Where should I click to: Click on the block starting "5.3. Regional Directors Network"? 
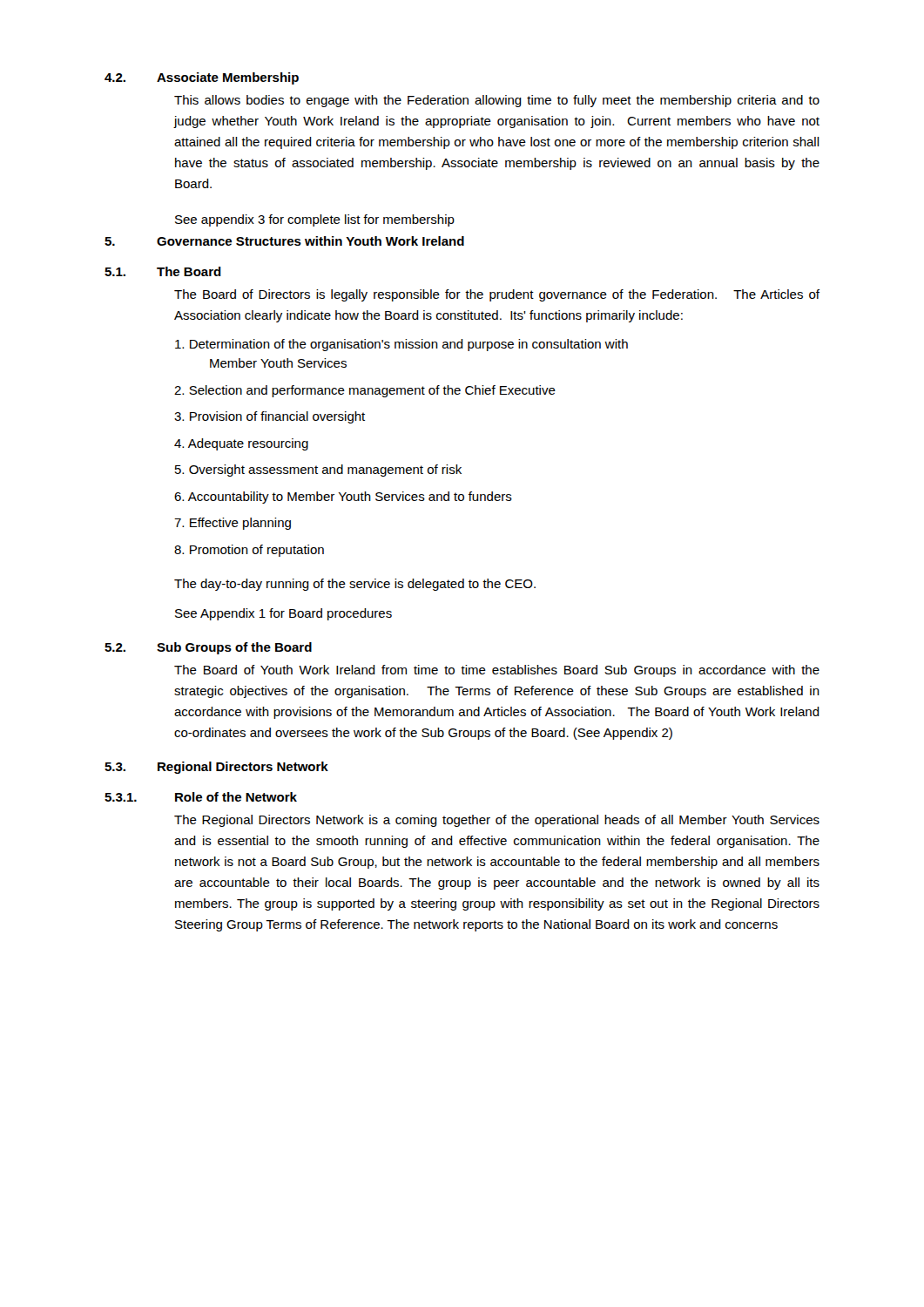point(216,768)
